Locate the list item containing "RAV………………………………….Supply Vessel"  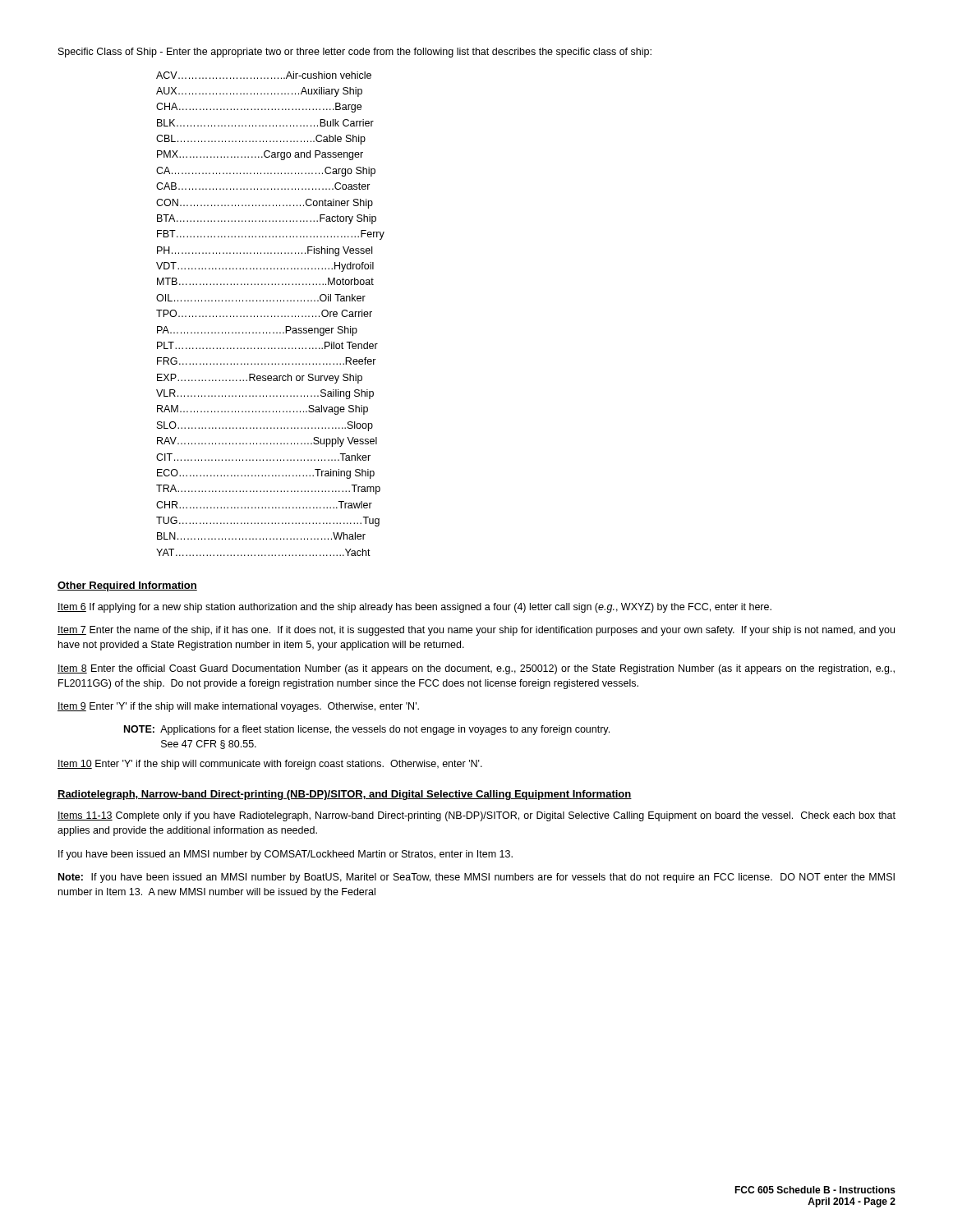(267, 441)
